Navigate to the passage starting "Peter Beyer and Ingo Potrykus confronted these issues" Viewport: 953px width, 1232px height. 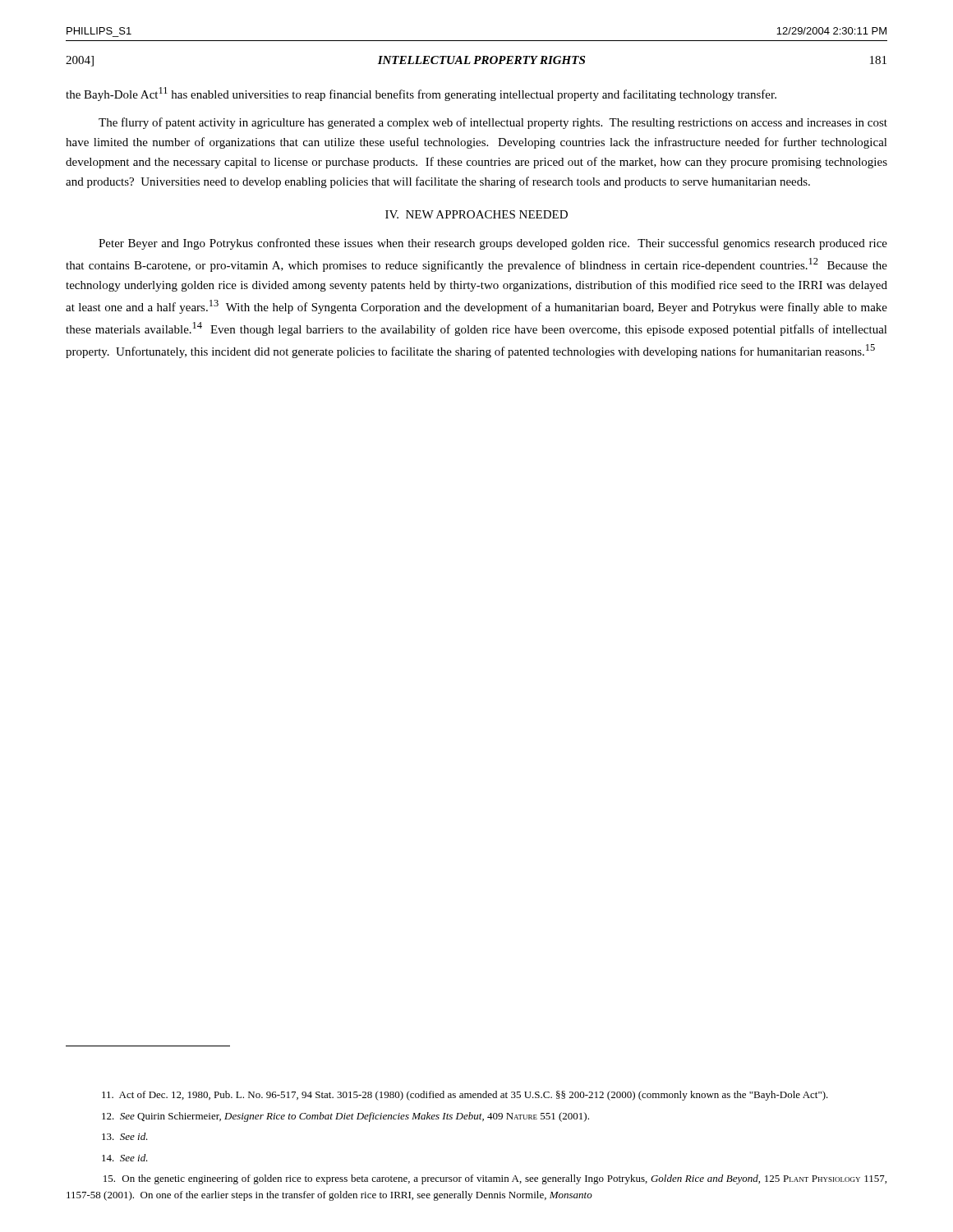476,297
